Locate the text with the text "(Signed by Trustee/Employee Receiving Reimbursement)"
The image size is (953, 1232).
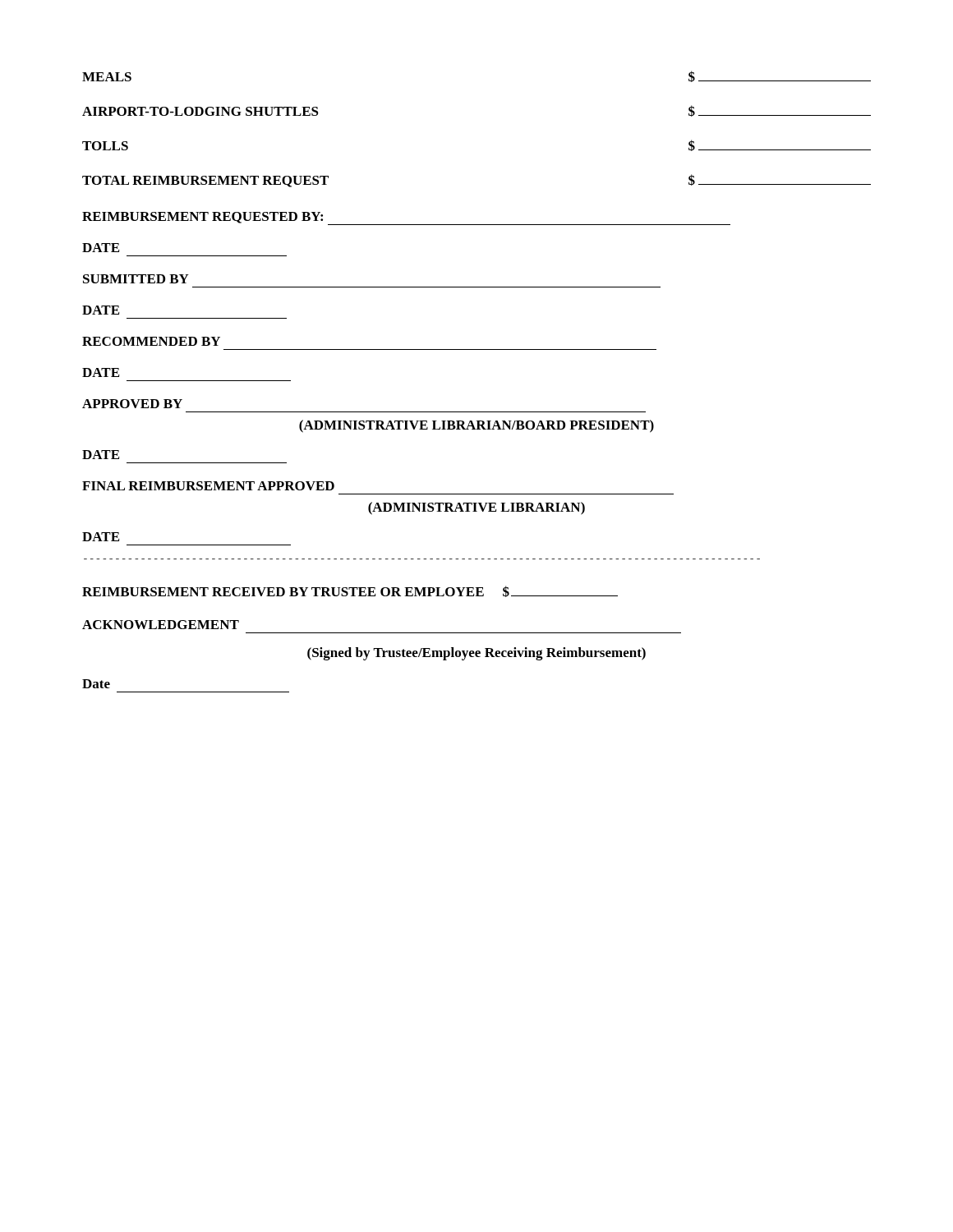pos(476,653)
